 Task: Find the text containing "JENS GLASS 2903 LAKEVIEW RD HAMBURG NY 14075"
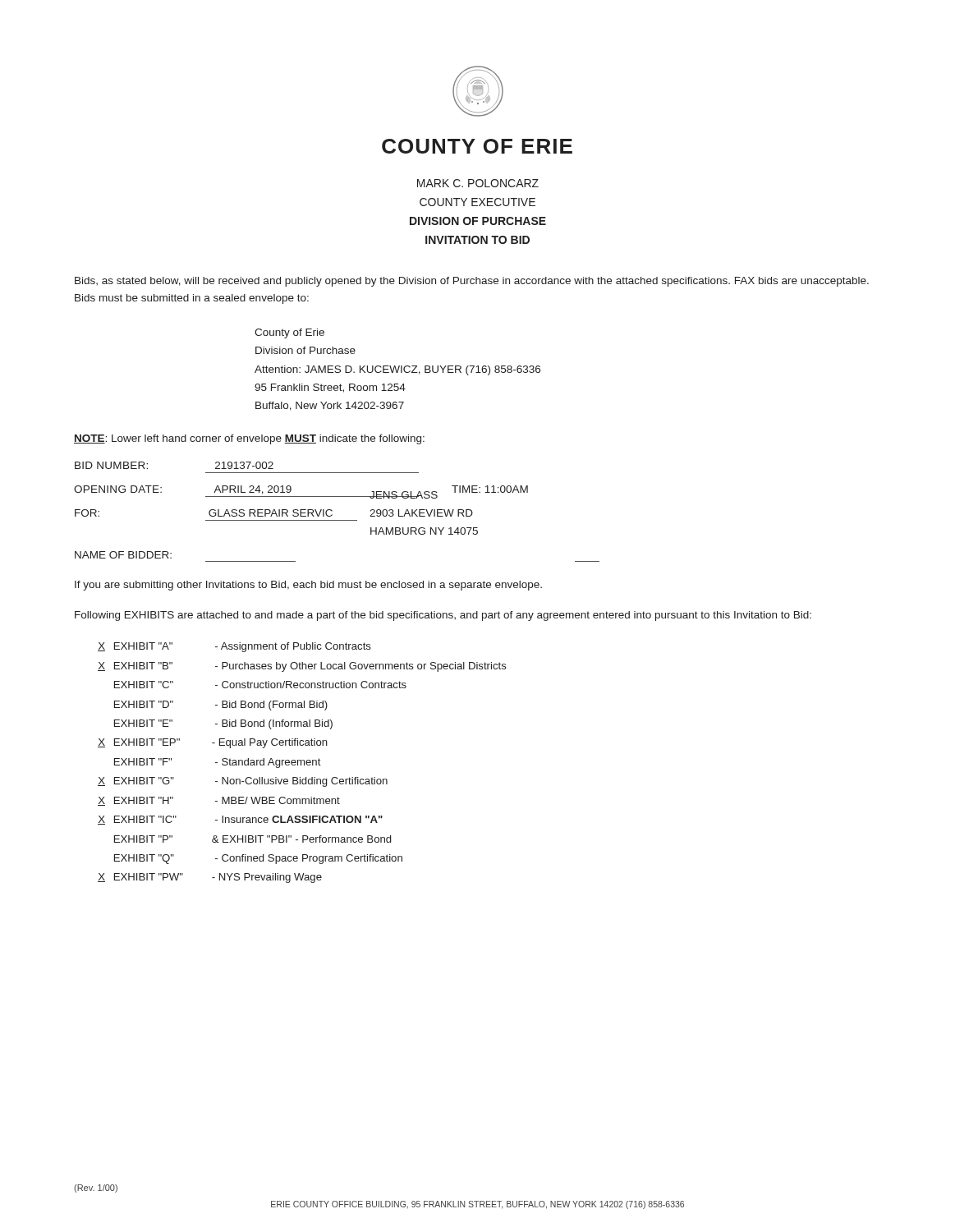(424, 513)
